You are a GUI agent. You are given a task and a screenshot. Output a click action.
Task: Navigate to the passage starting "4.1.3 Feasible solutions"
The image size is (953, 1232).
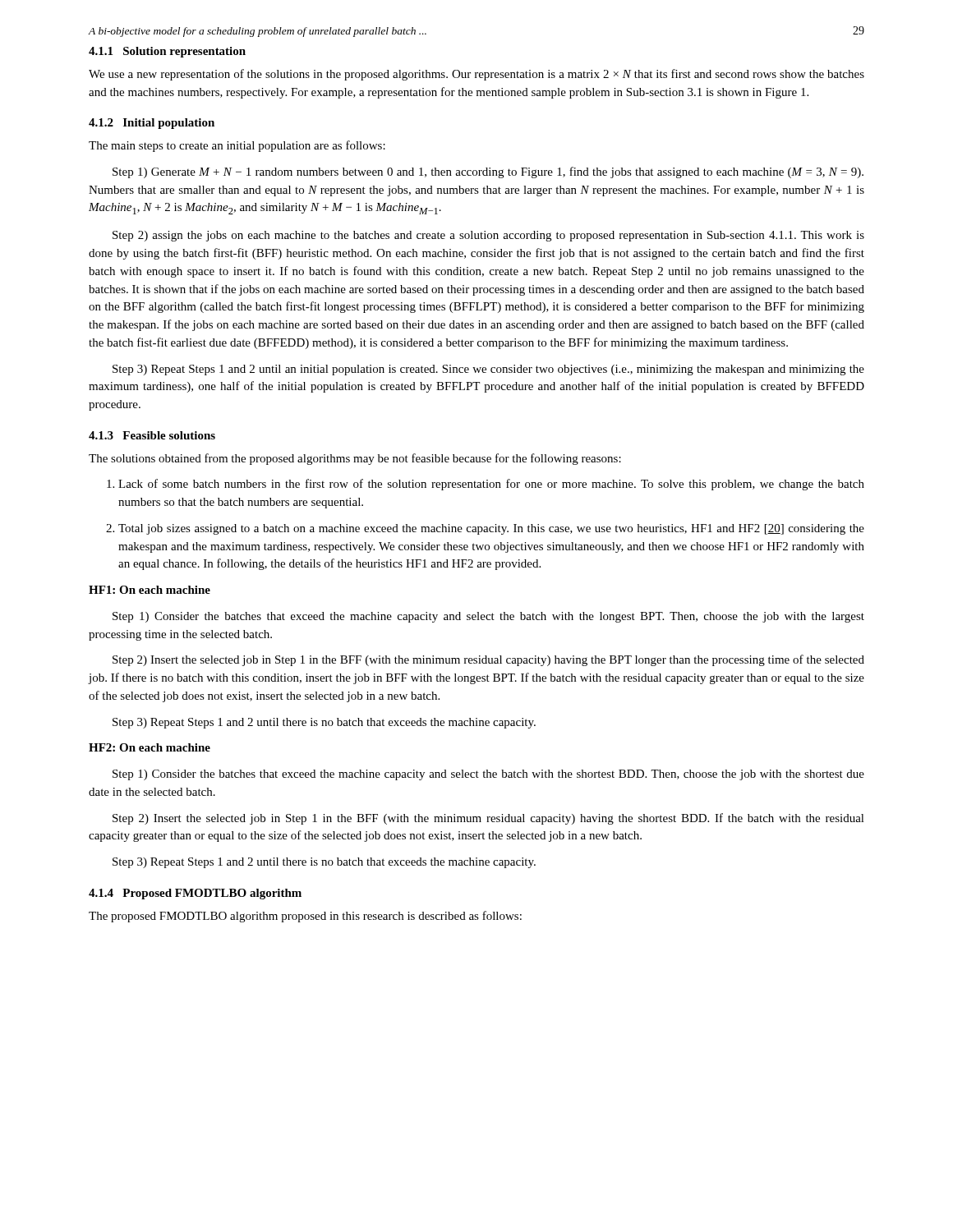tap(152, 435)
